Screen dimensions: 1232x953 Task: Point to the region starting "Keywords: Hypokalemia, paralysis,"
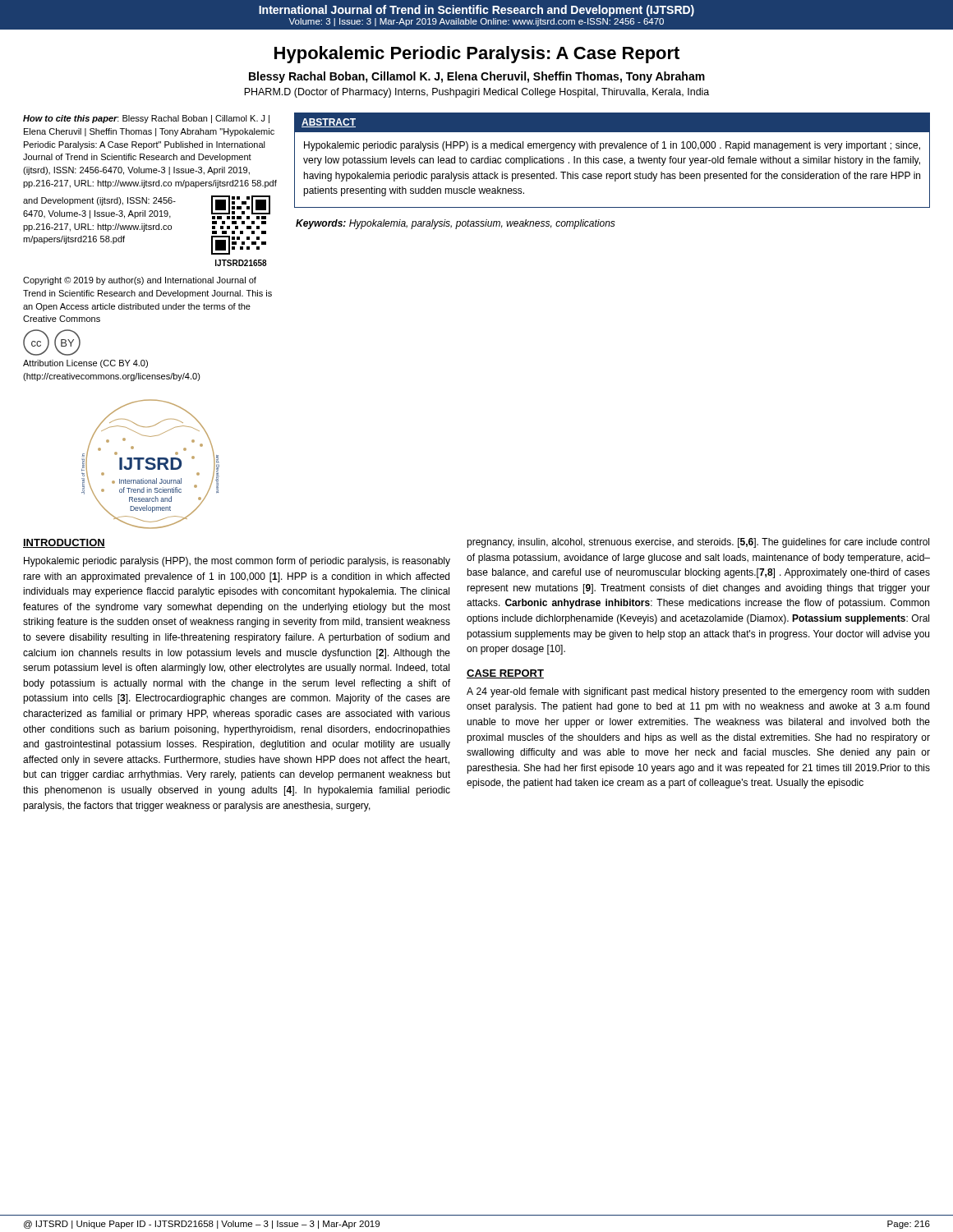[455, 223]
